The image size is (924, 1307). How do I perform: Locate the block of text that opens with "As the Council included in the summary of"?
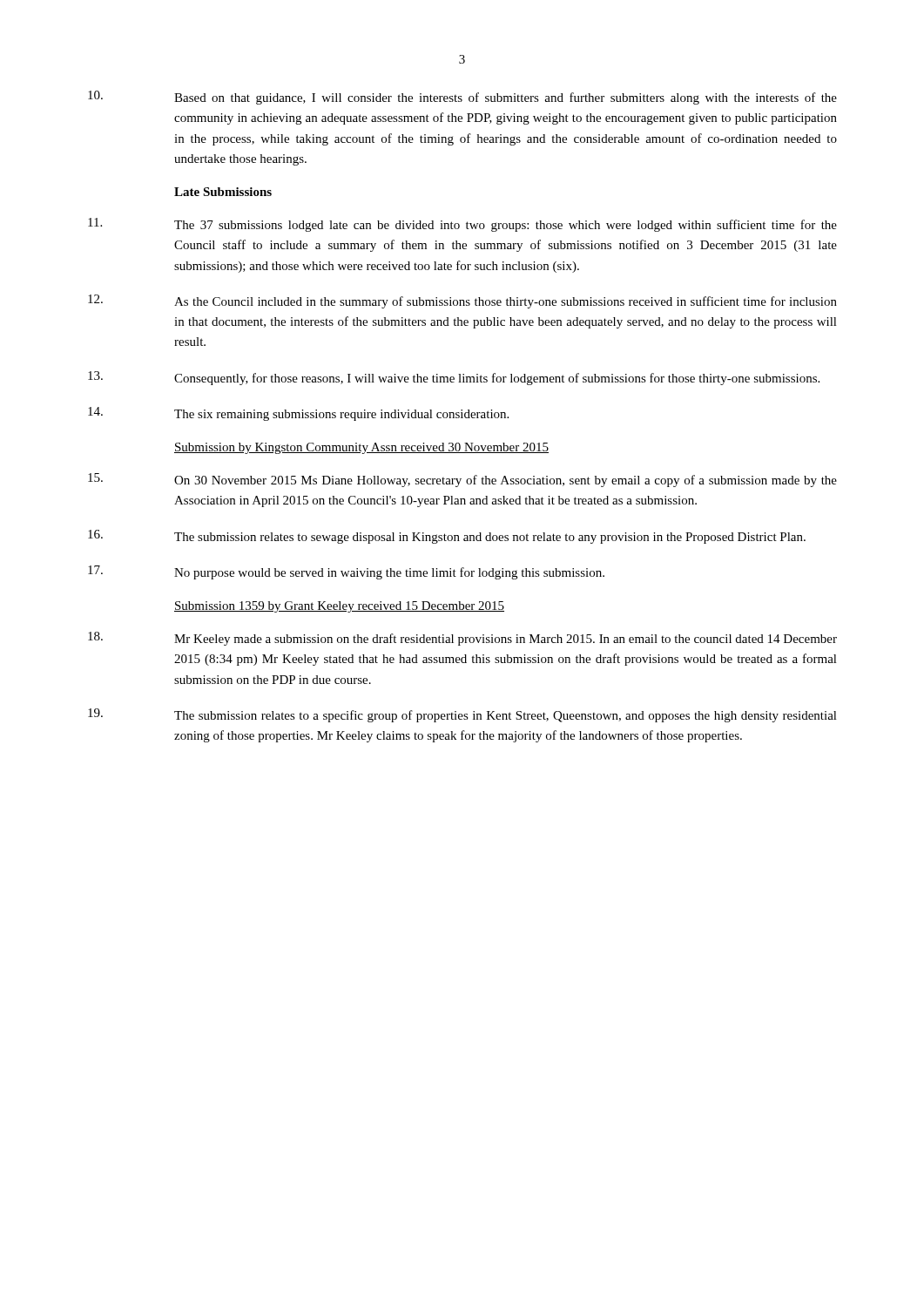click(x=462, y=322)
